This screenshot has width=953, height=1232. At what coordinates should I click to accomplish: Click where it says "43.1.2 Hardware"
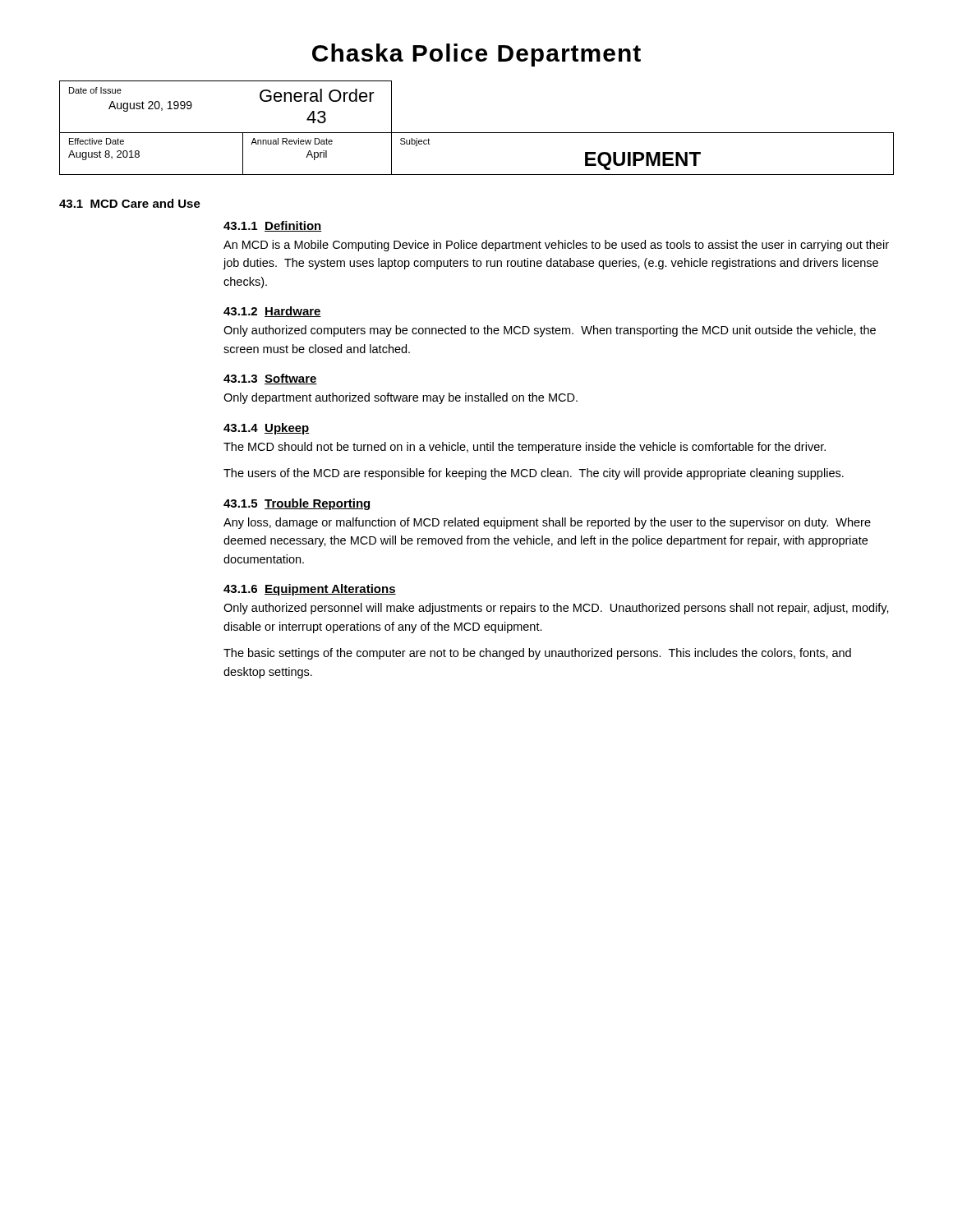pos(272,311)
